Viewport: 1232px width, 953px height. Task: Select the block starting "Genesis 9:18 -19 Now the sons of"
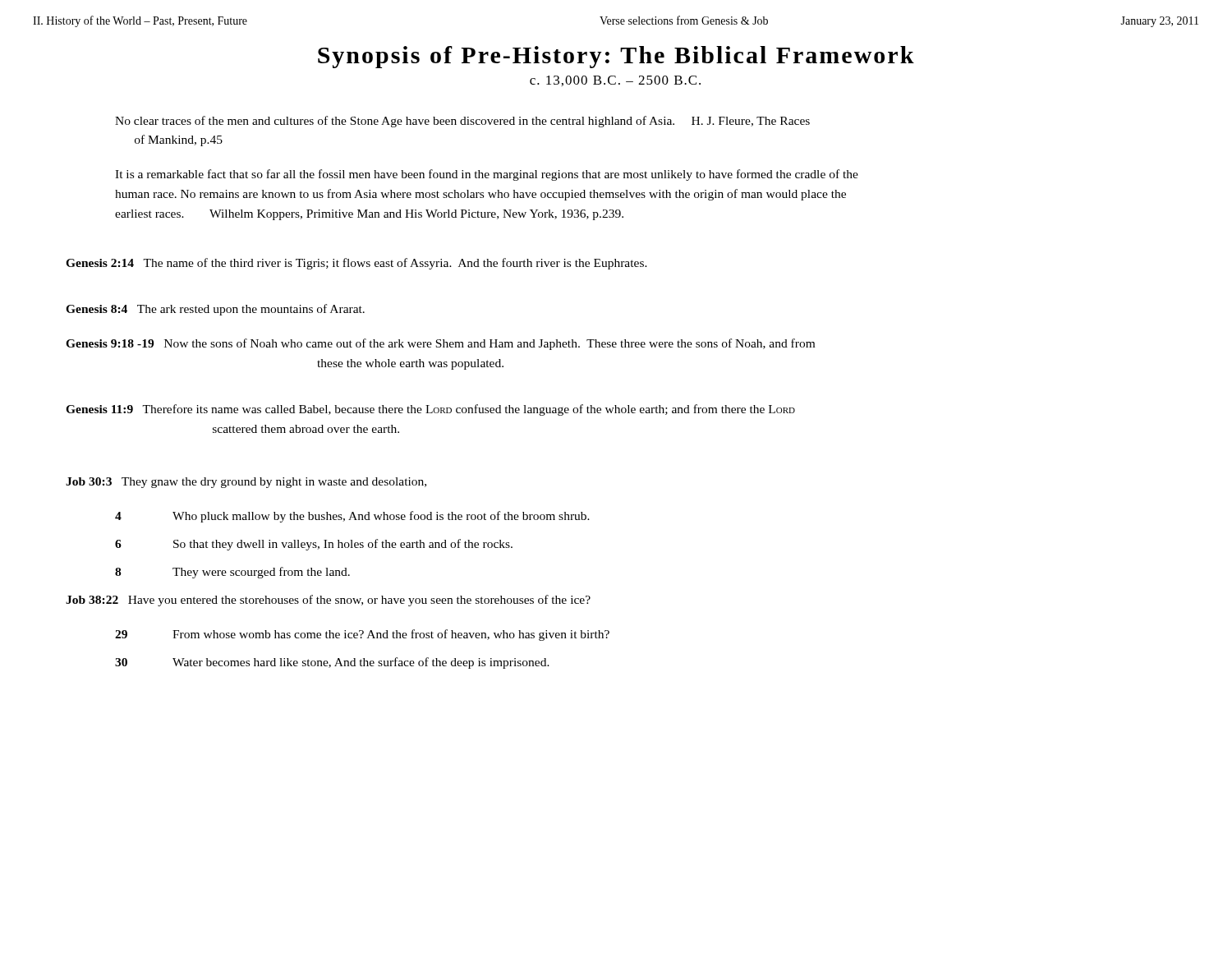441,353
